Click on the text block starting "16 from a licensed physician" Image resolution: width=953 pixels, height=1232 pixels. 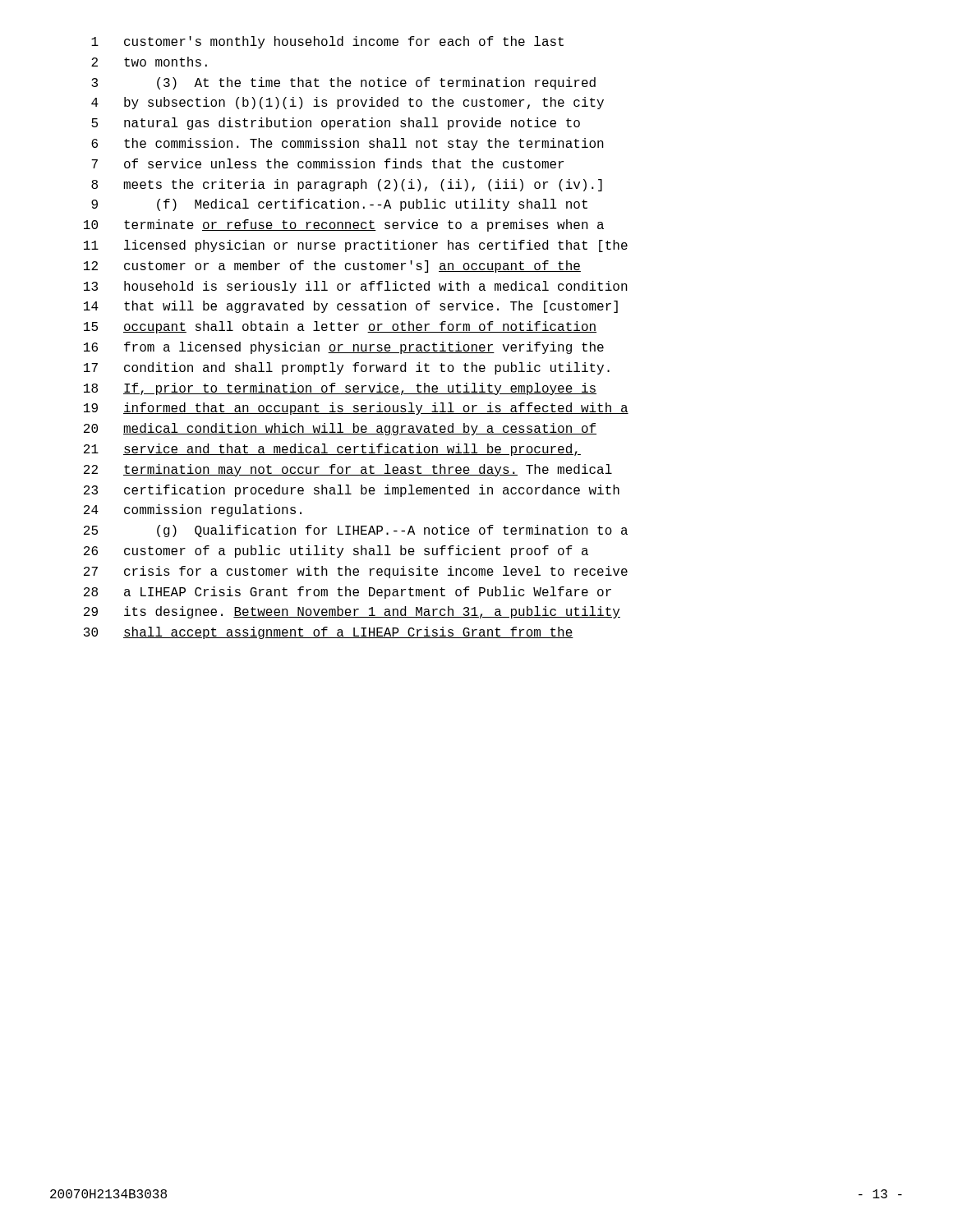(x=476, y=349)
